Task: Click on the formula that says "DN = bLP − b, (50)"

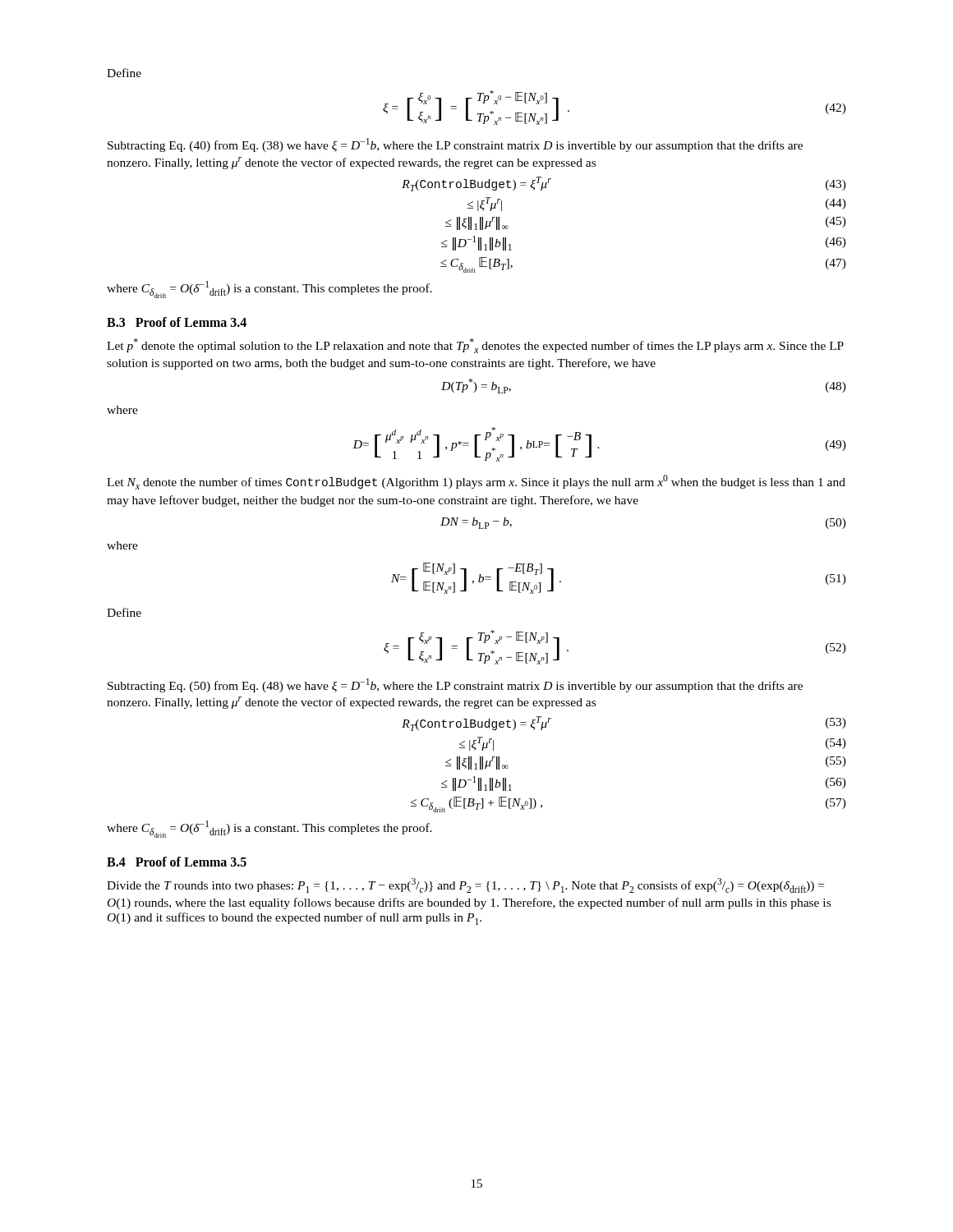Action: tap(478, 523)
